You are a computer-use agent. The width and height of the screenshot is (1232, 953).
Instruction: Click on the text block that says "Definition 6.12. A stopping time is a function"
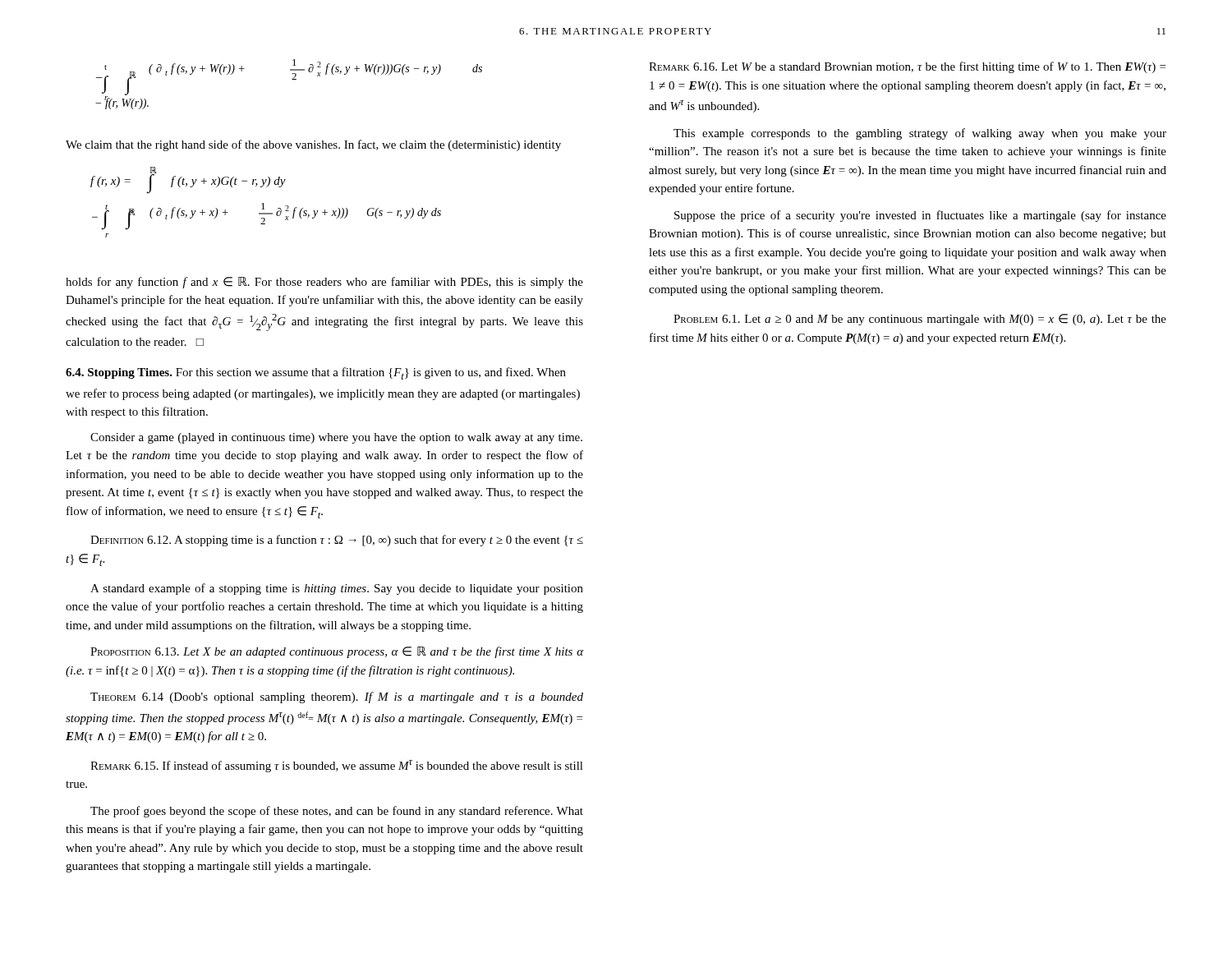324,551
